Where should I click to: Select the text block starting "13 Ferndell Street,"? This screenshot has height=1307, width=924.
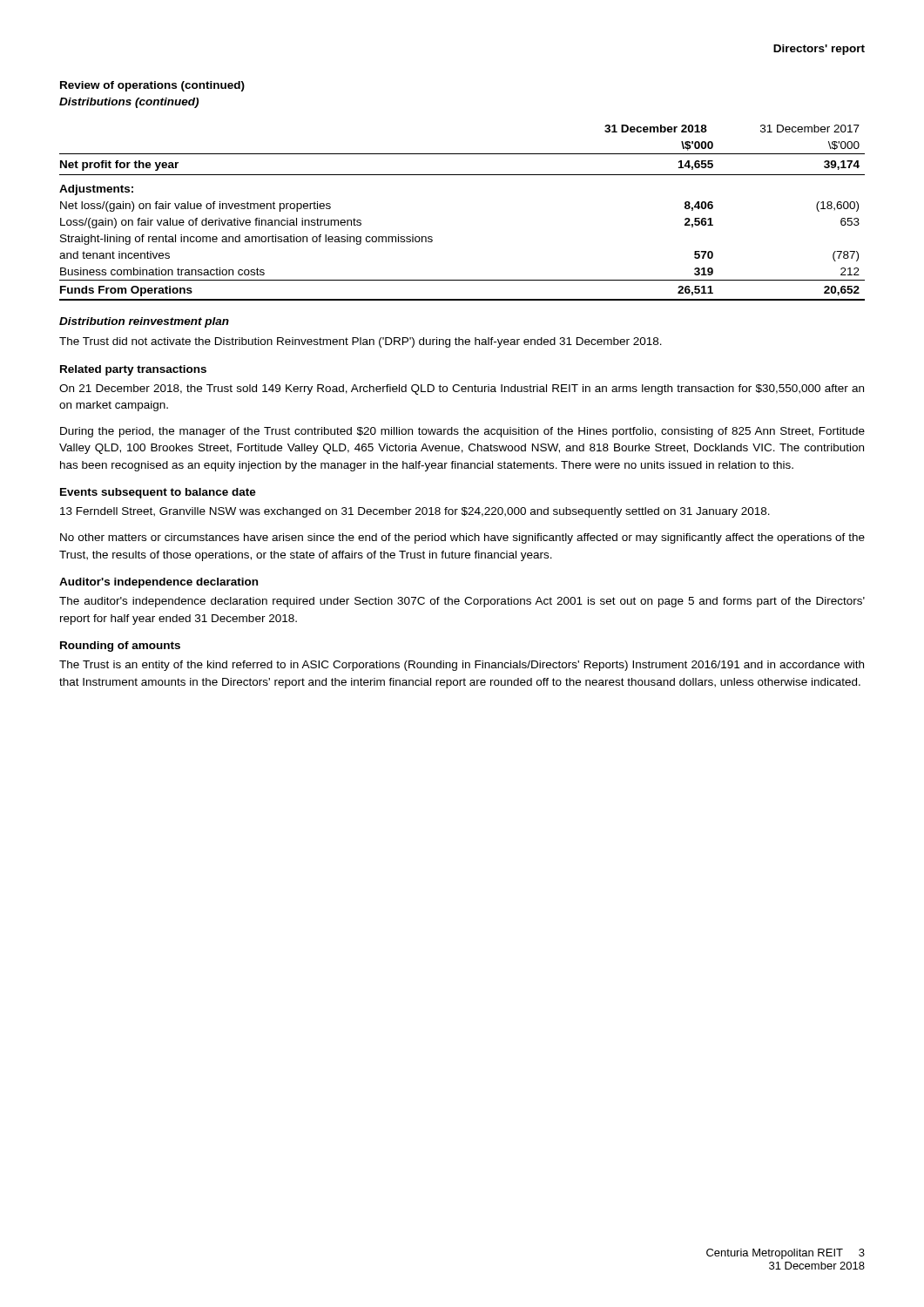[415, 511]
